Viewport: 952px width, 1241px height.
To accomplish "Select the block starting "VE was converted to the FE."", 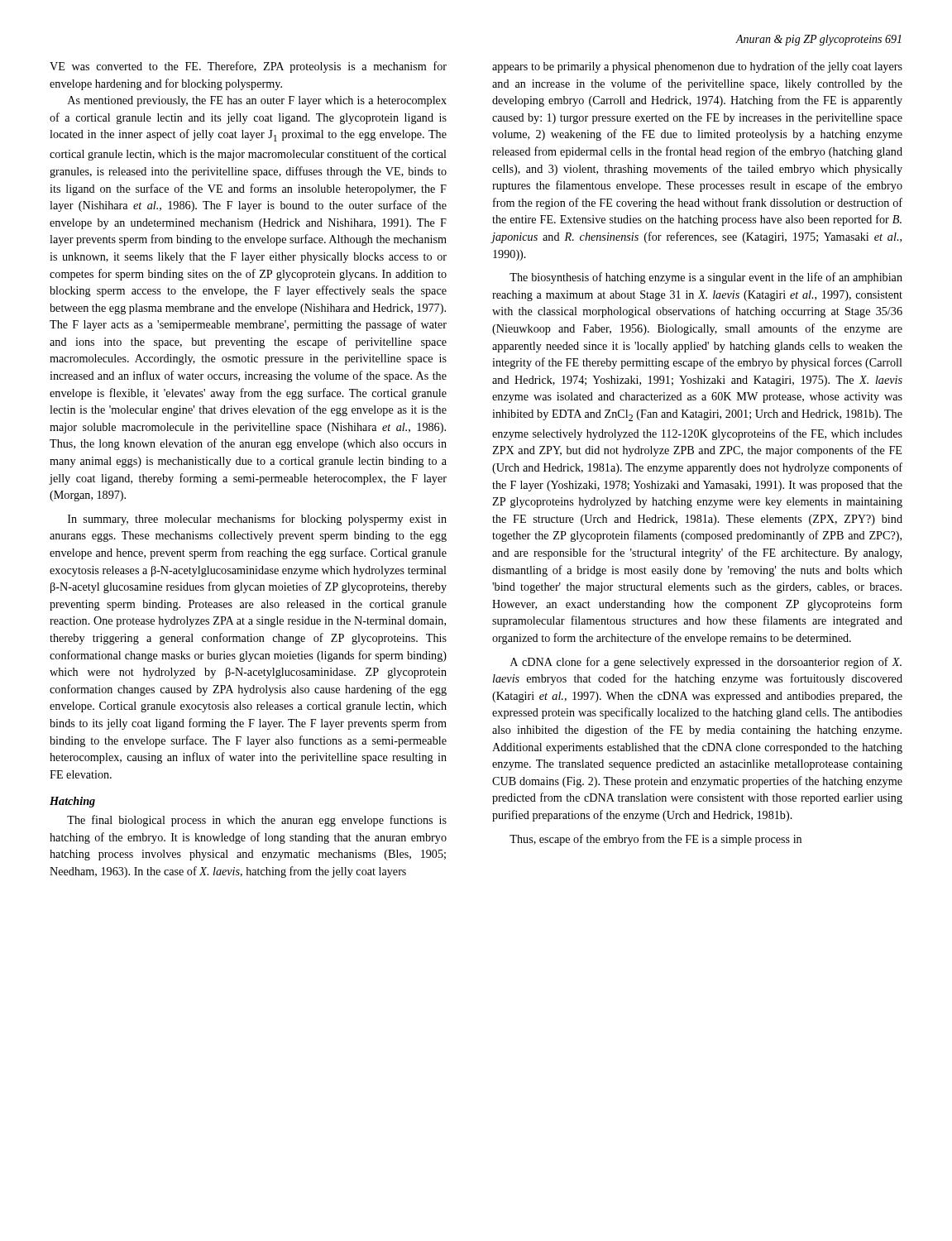I will coord(248,281).
